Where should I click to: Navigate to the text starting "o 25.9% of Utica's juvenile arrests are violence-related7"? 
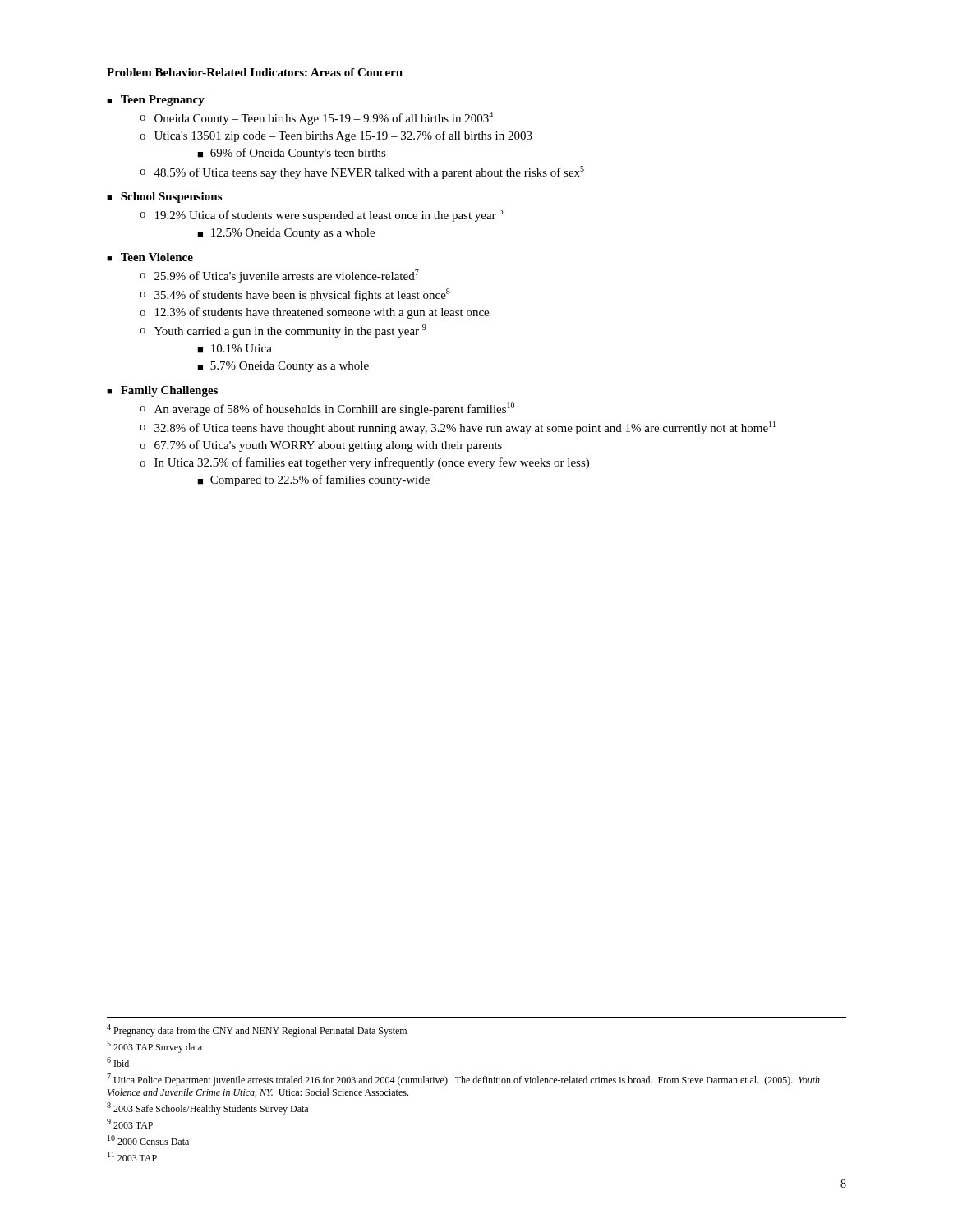279,276
